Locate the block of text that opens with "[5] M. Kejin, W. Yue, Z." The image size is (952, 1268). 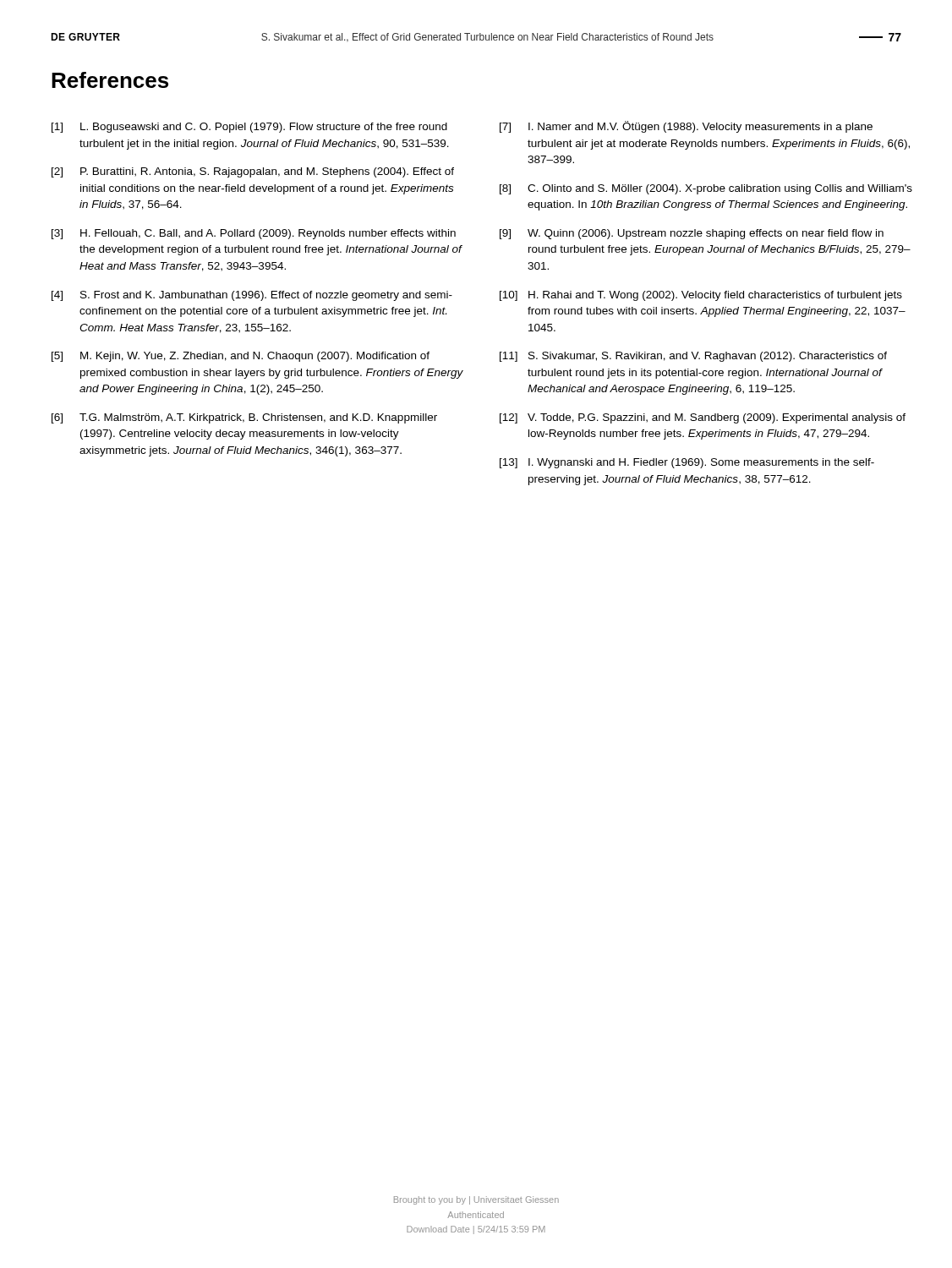(258, 372)
